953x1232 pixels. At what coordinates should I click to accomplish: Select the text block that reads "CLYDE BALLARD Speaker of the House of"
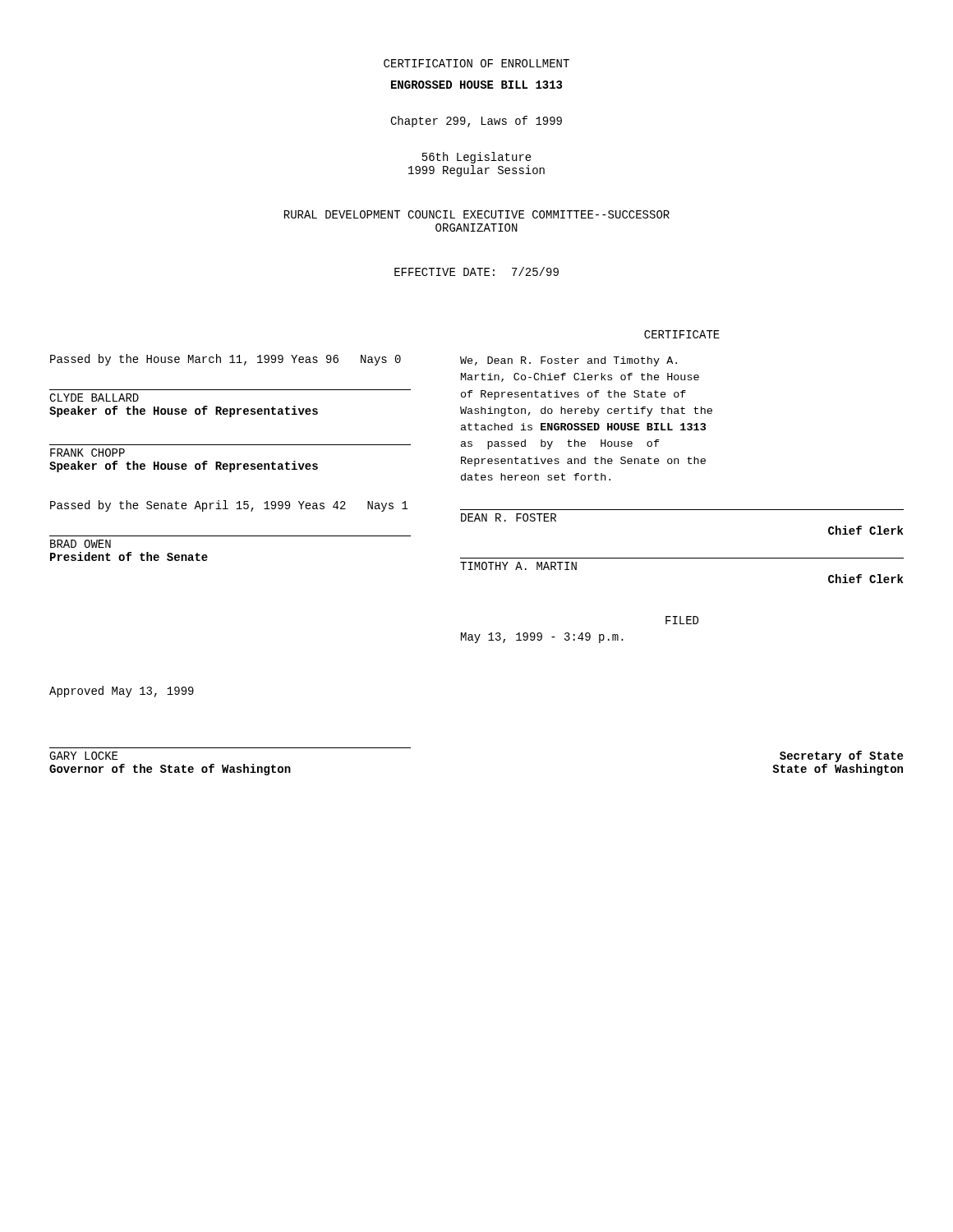coord(230,404)
